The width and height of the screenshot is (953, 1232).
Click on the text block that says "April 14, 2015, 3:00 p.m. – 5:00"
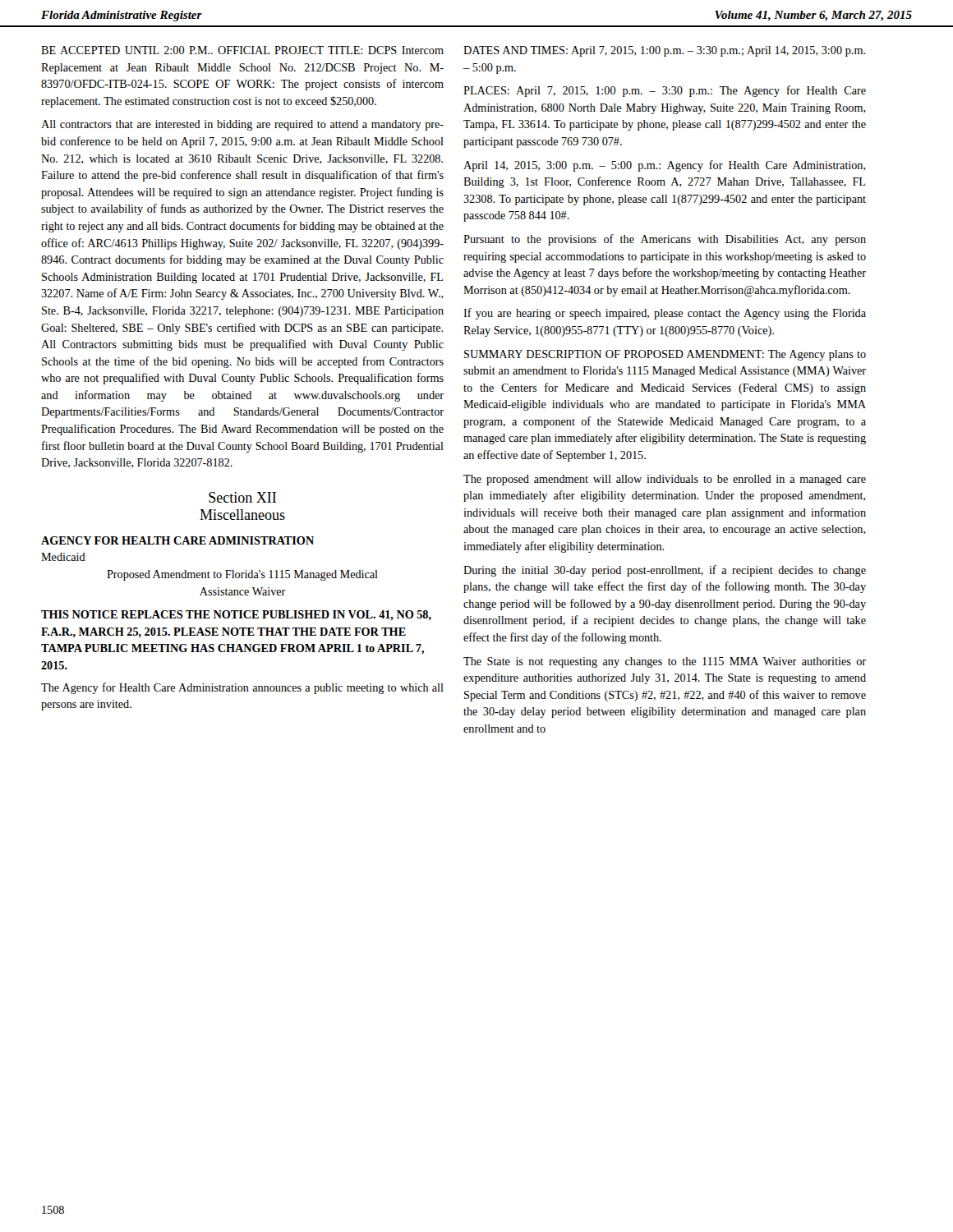tap(665, 190)
